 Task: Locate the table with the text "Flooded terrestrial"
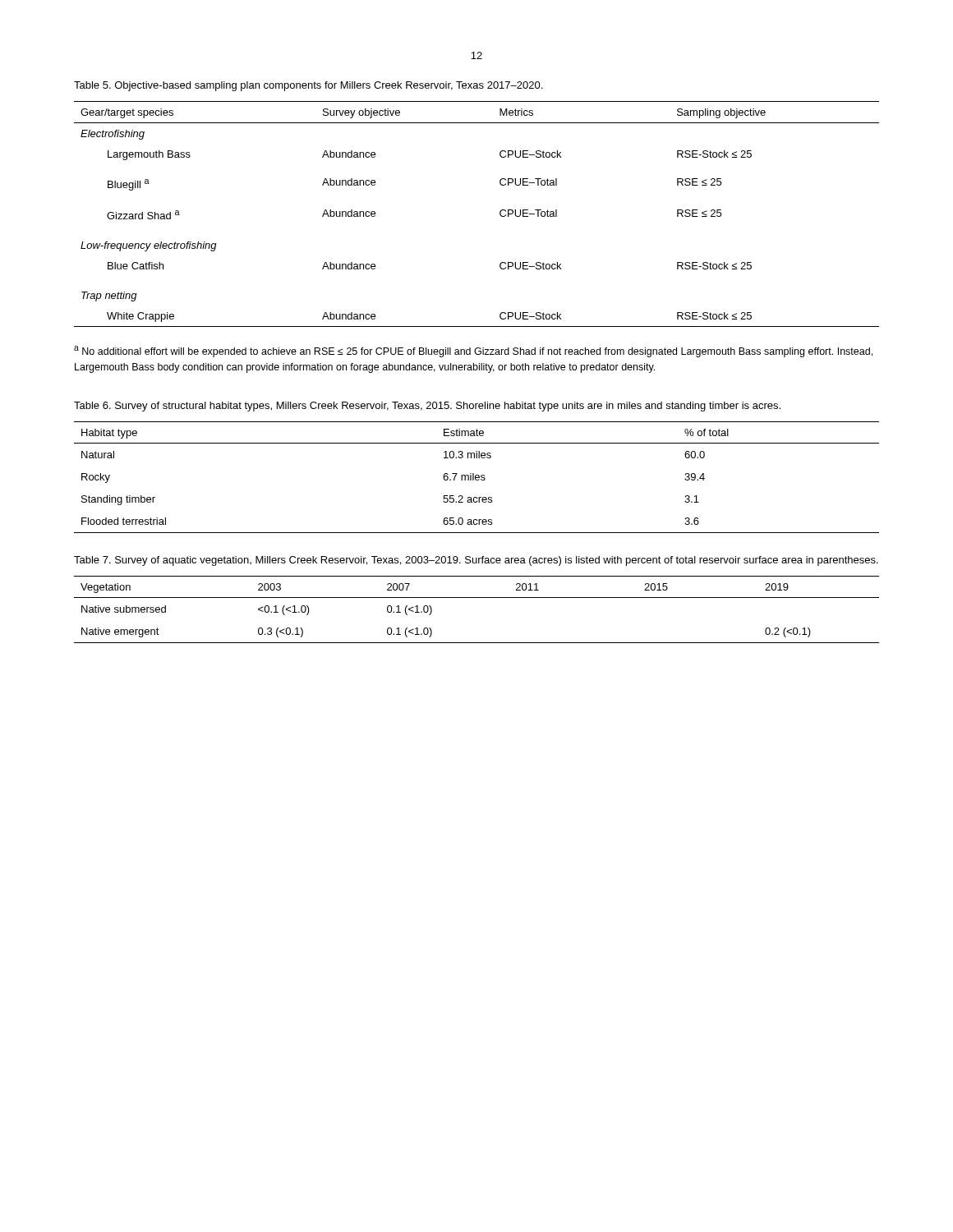(x=476, y=477)
